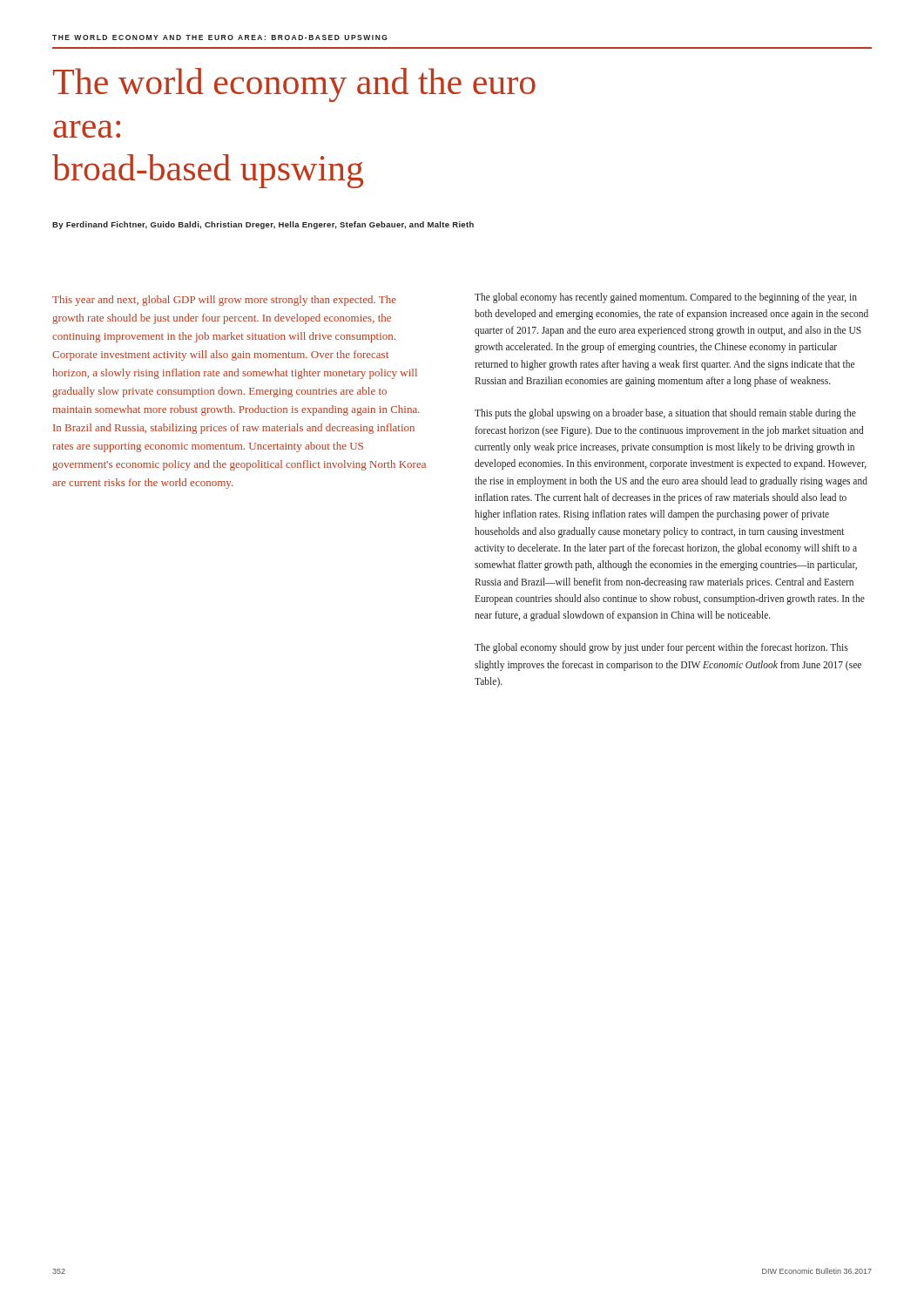The image size is (924, 1307).
Task: Locate the block of text that opens with "This year and next, global GDP will grow"
Action: coord(240,391)
